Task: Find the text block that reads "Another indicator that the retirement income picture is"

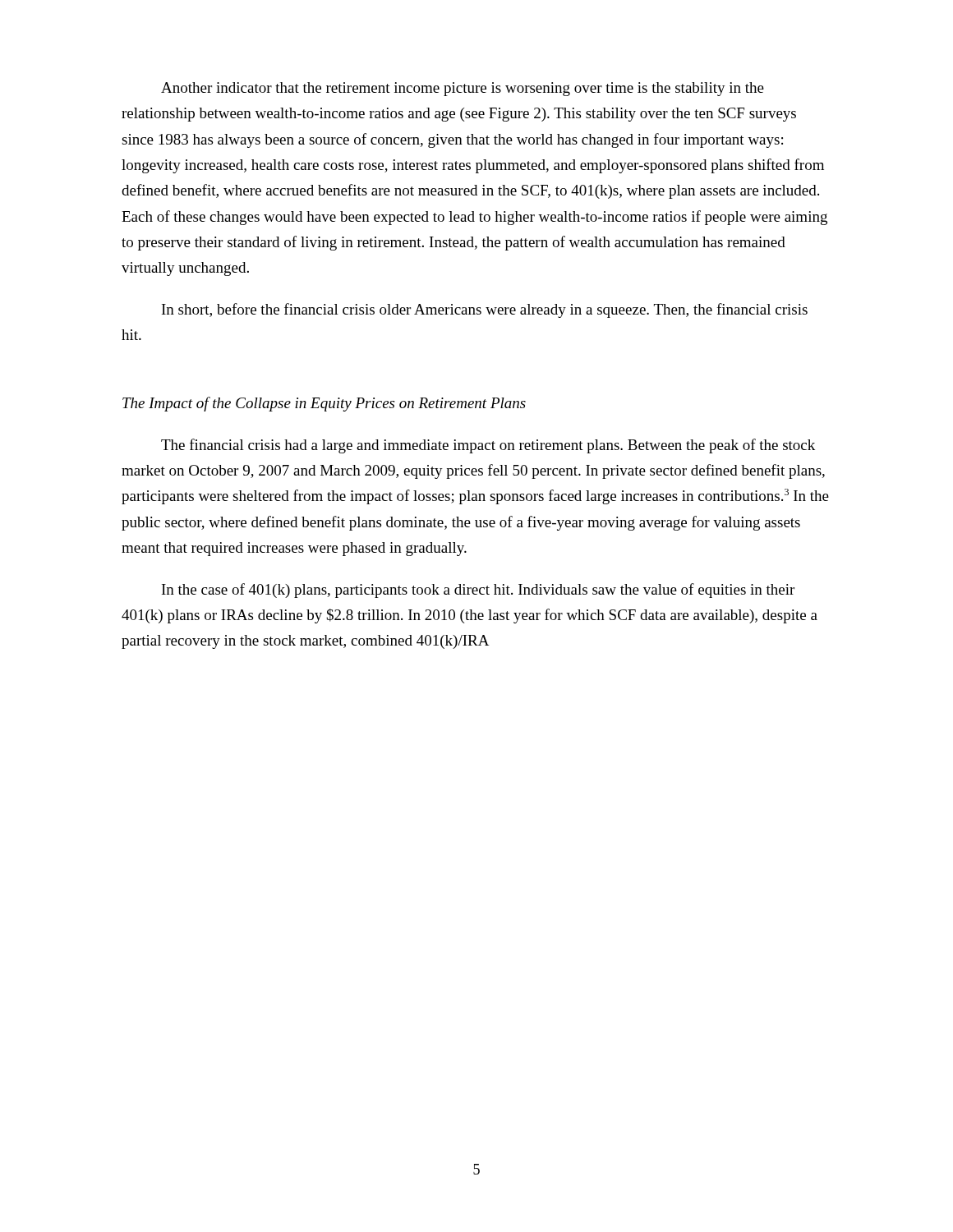Action: tap(476, 178)
